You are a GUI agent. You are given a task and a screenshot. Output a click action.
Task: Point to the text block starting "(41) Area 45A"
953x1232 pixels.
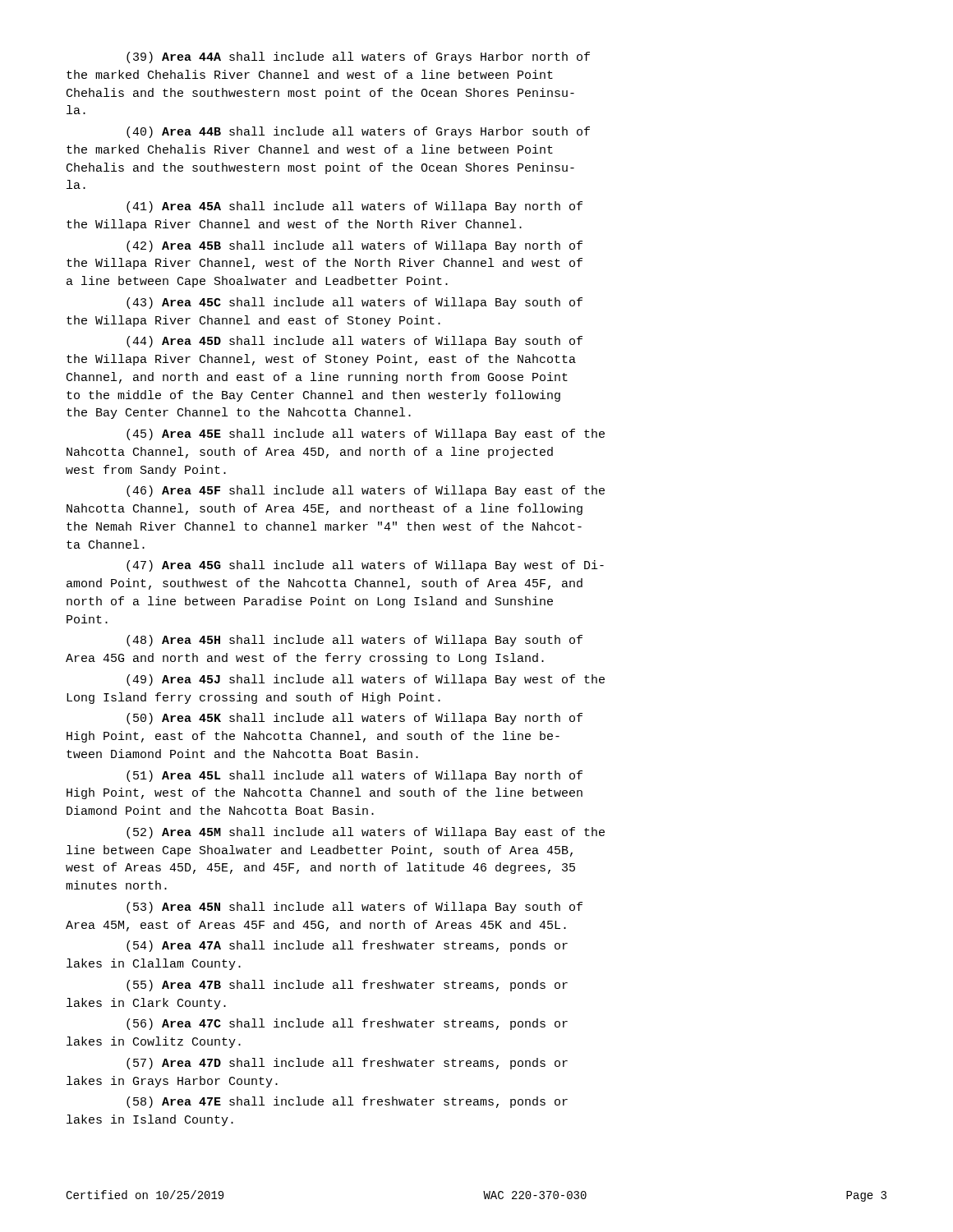click(325, 216)
